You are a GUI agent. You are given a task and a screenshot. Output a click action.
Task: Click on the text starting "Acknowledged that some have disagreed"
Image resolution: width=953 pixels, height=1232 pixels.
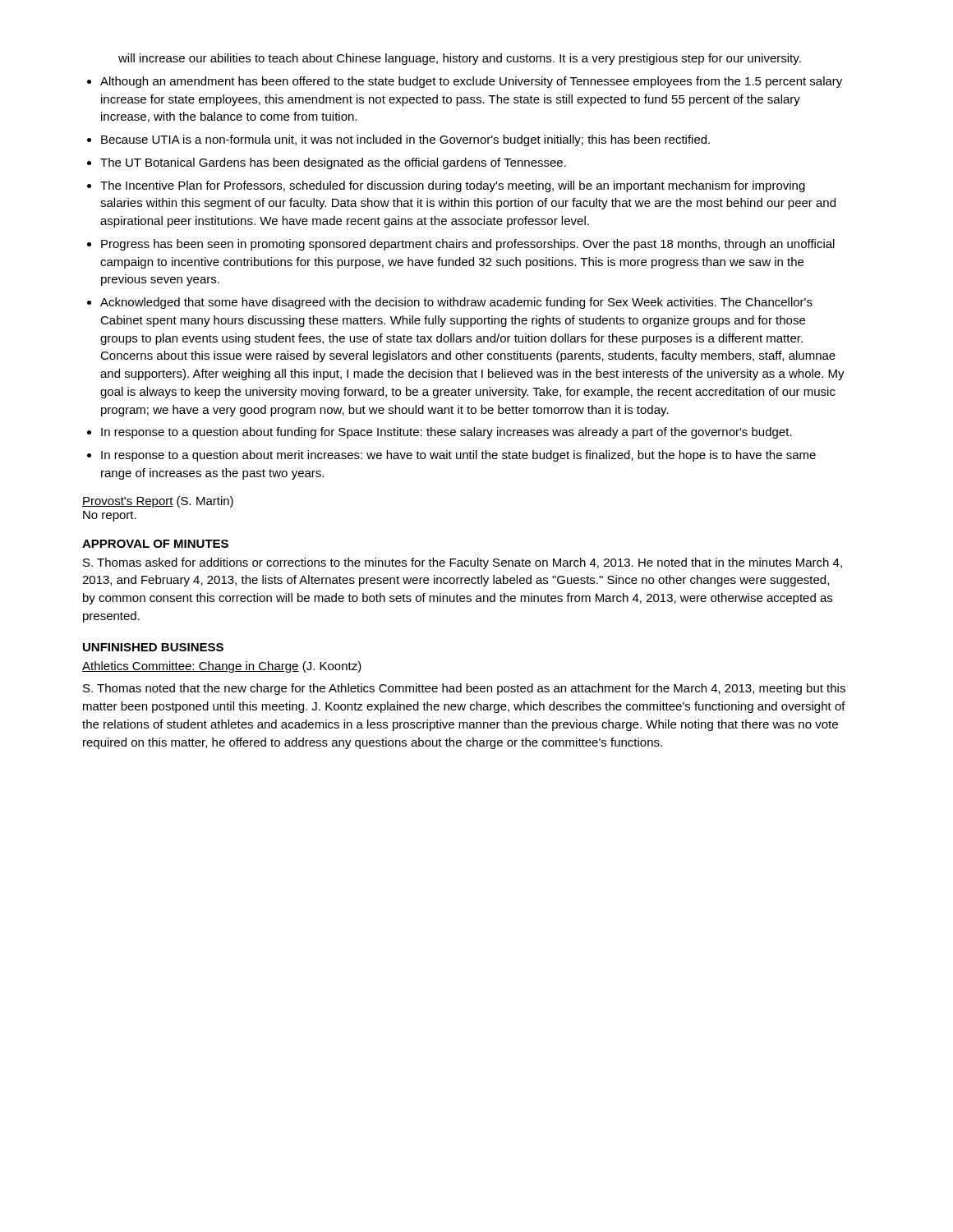[473, 356]
